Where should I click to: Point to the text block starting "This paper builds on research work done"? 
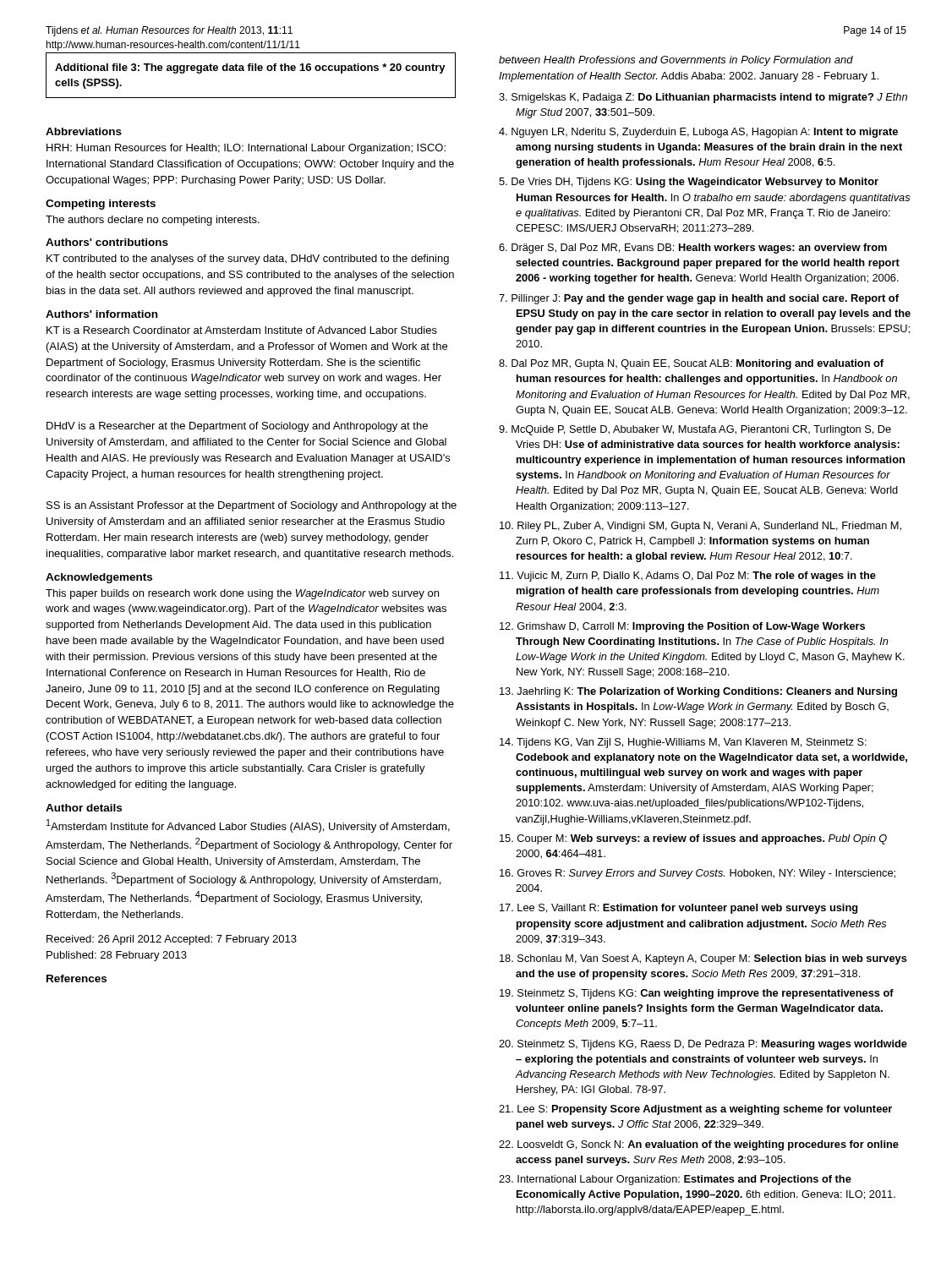pos(250,688)
